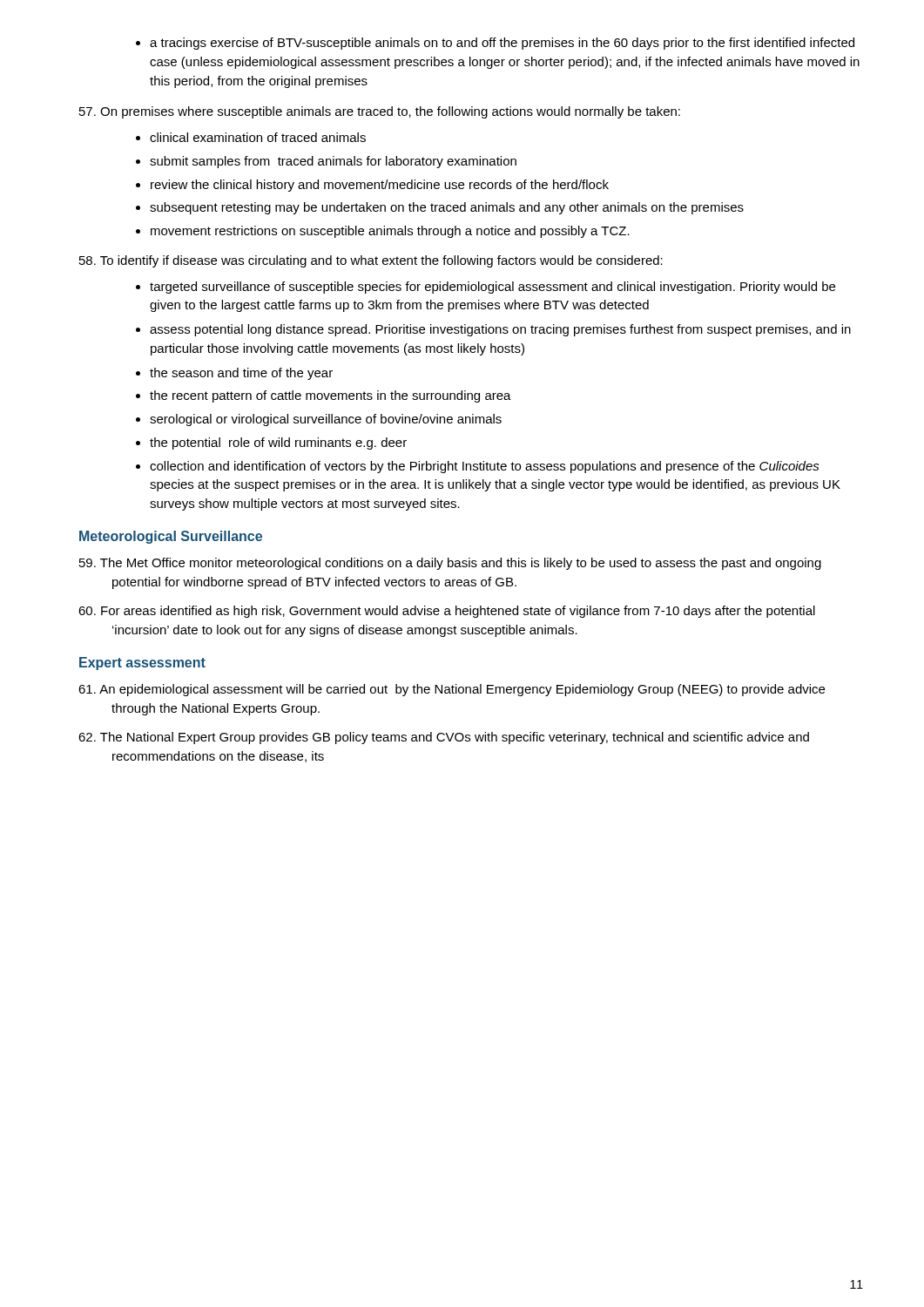This screenshot has width=924, height=1307.
Task: Point to the text block starting "On premises where susceptible animals are traced to,"
Action: [x=471, y=112]
